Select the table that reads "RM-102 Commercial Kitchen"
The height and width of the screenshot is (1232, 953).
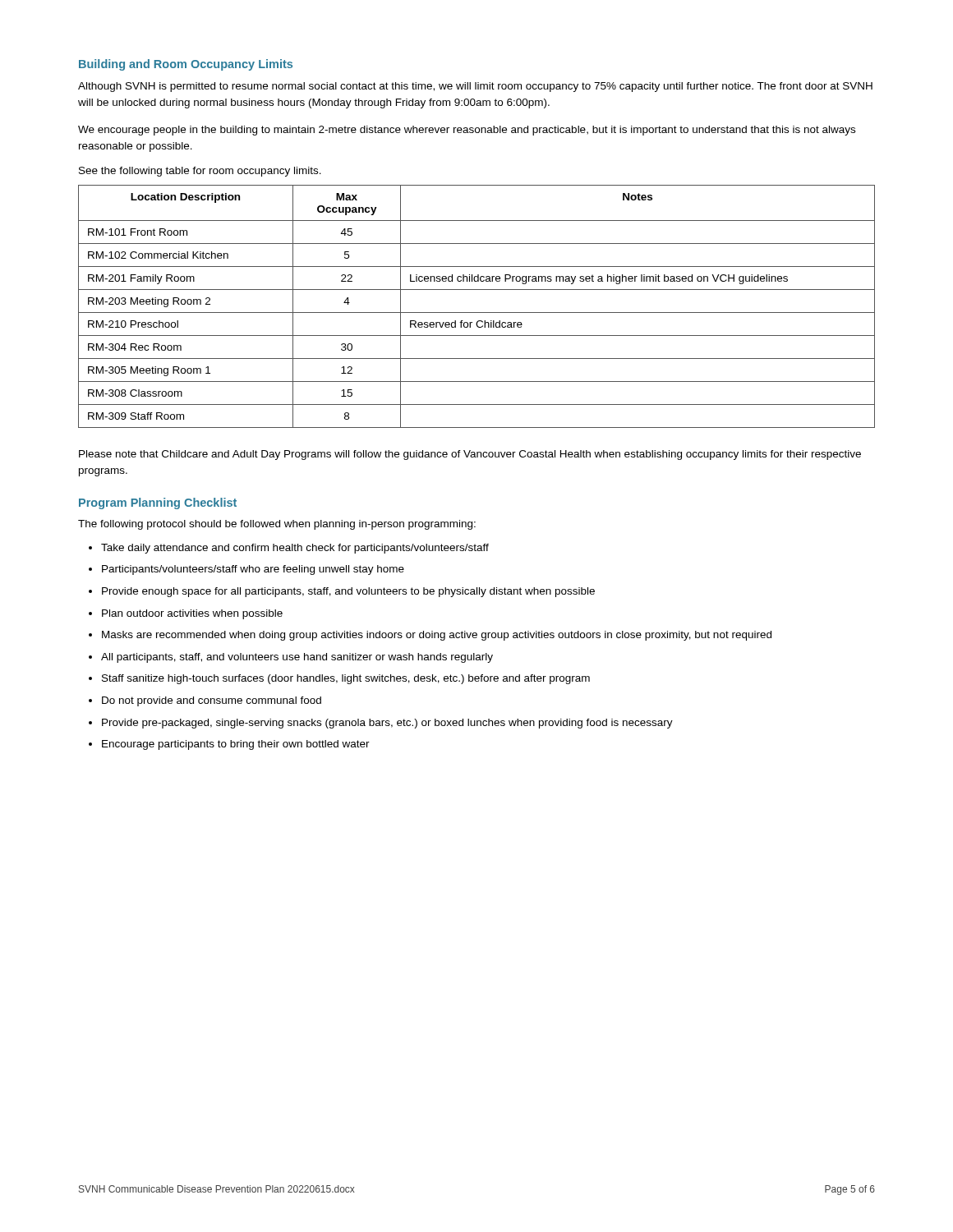476,306
